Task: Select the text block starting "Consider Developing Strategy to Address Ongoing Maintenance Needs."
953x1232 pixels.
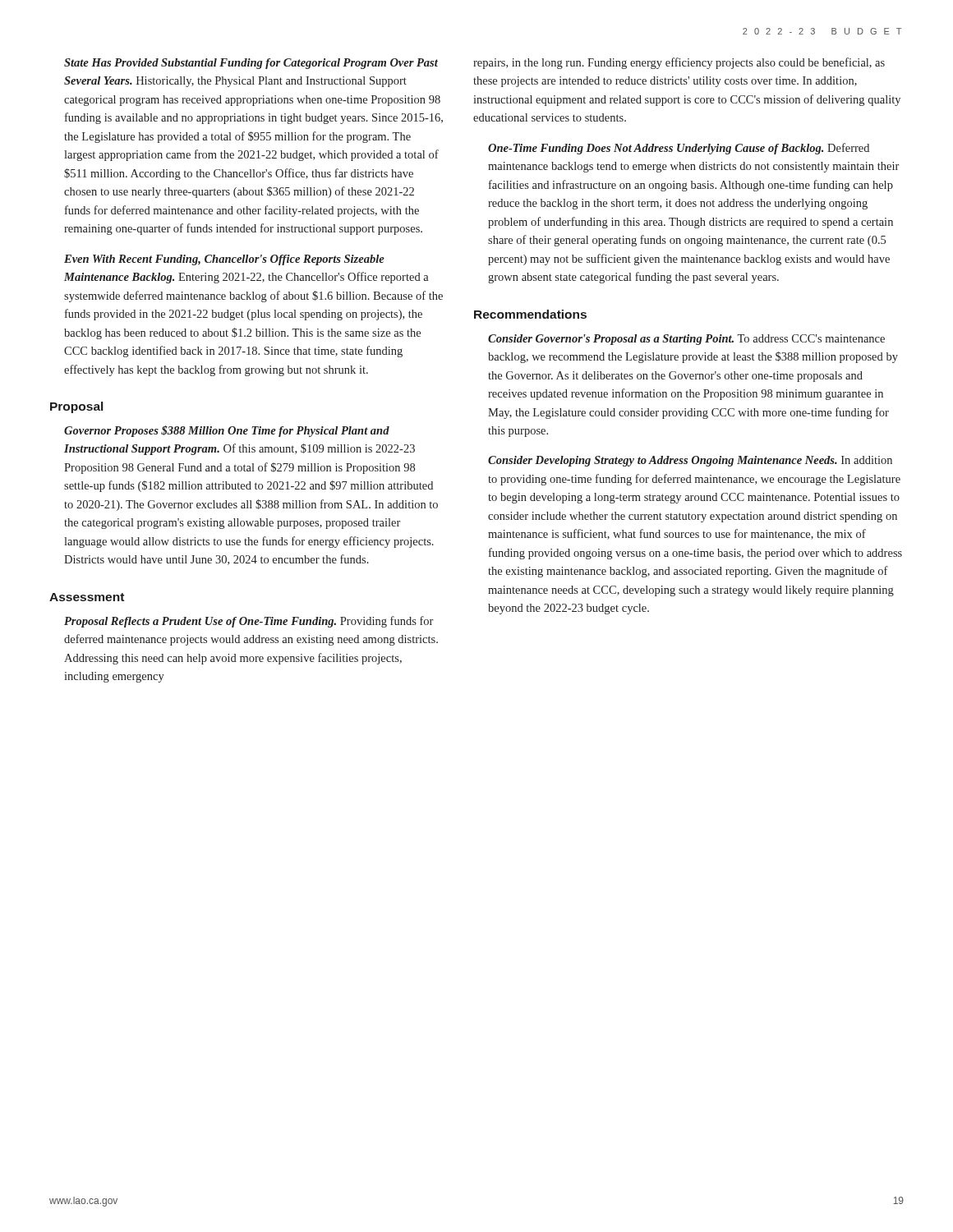Action: tap(696, 534)
